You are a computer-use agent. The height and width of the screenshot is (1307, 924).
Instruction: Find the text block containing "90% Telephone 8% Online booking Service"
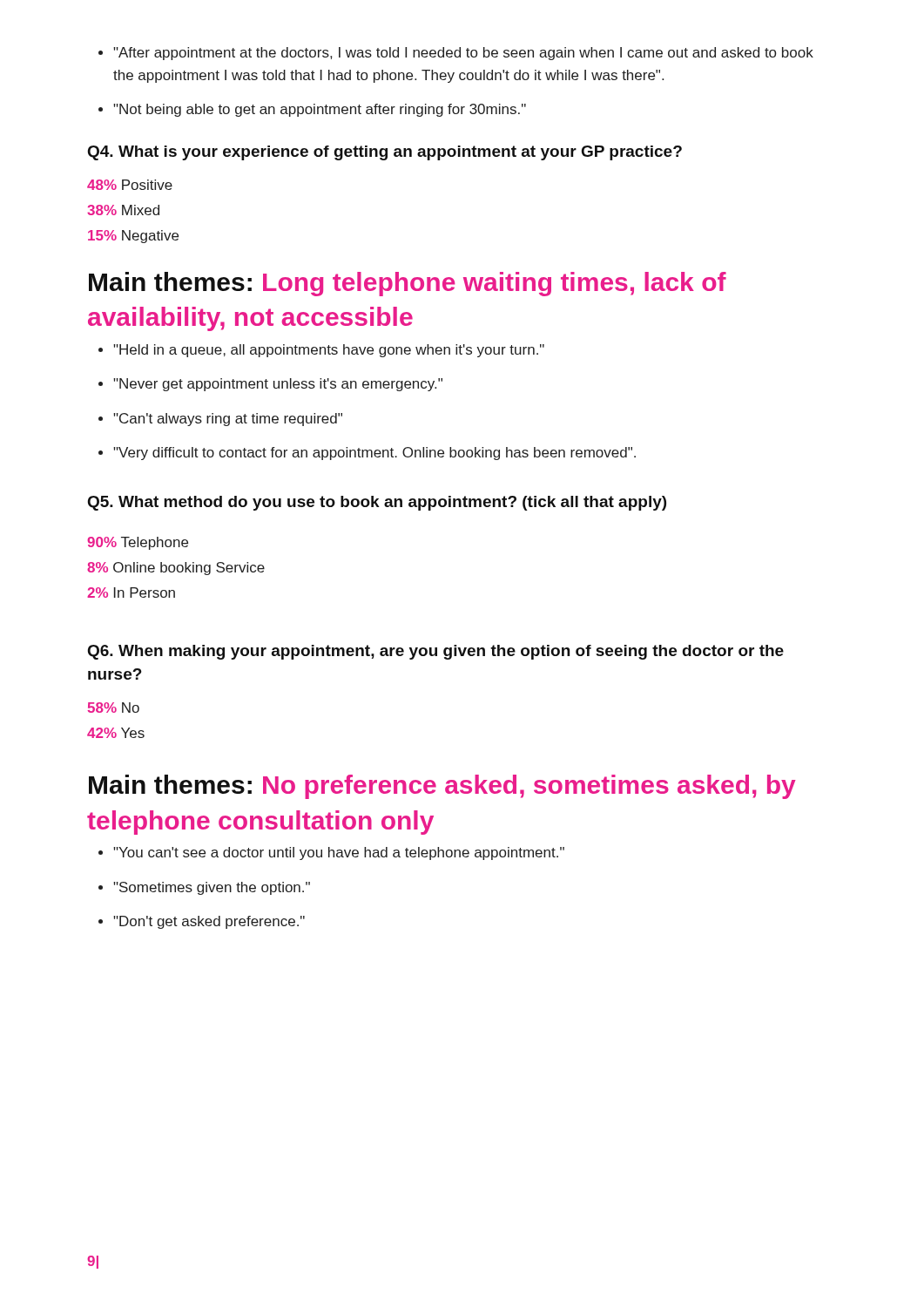click(176, 568)
